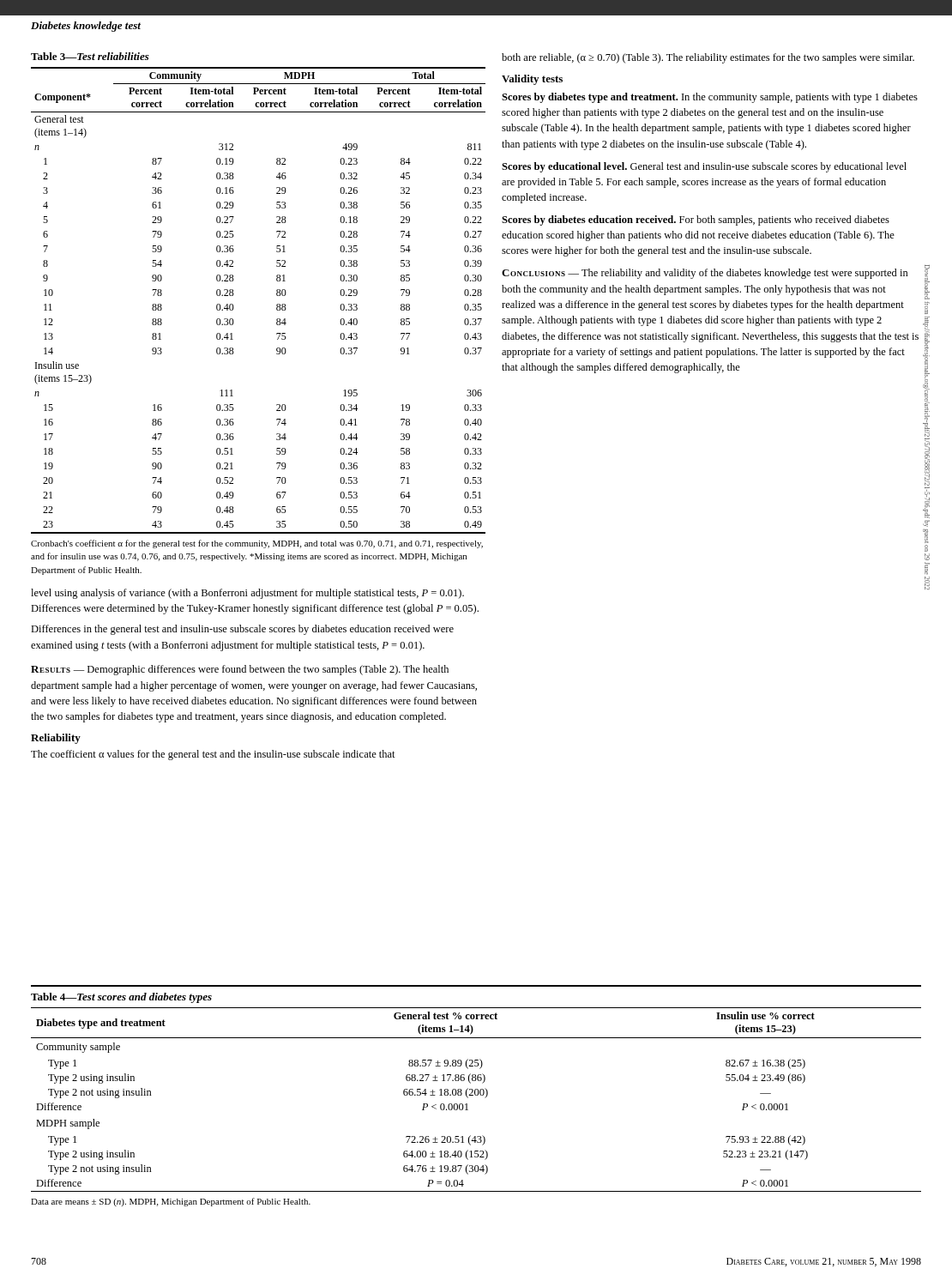The width and height of the screenshot is (952, 1287).
Task: Select the text block starting "Table 4—Test scores and diabetes"
Action: tap(121, 997)
